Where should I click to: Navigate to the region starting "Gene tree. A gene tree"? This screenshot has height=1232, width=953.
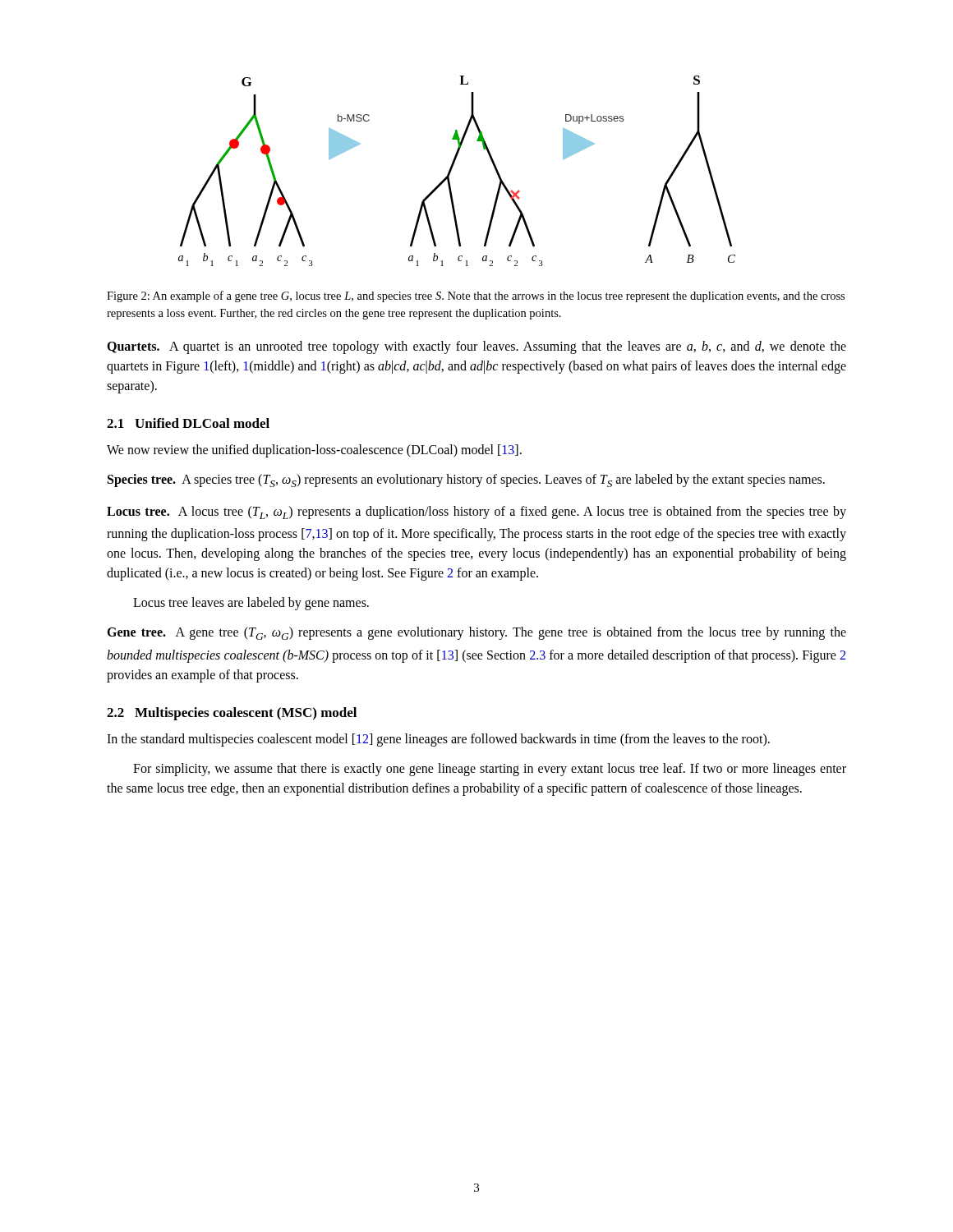476,654
